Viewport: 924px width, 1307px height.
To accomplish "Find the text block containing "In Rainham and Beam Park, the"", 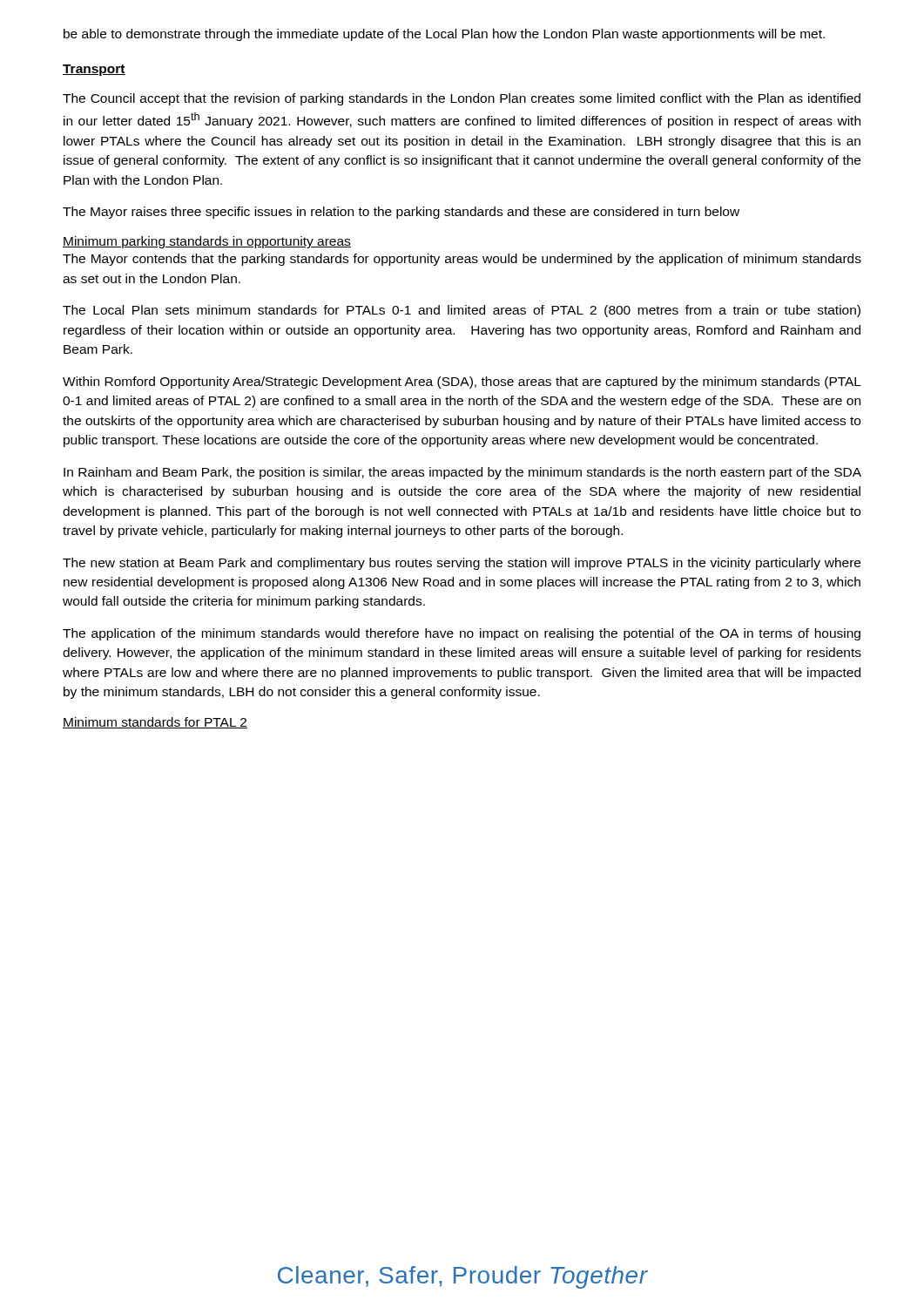I will [x=462, y=501].
